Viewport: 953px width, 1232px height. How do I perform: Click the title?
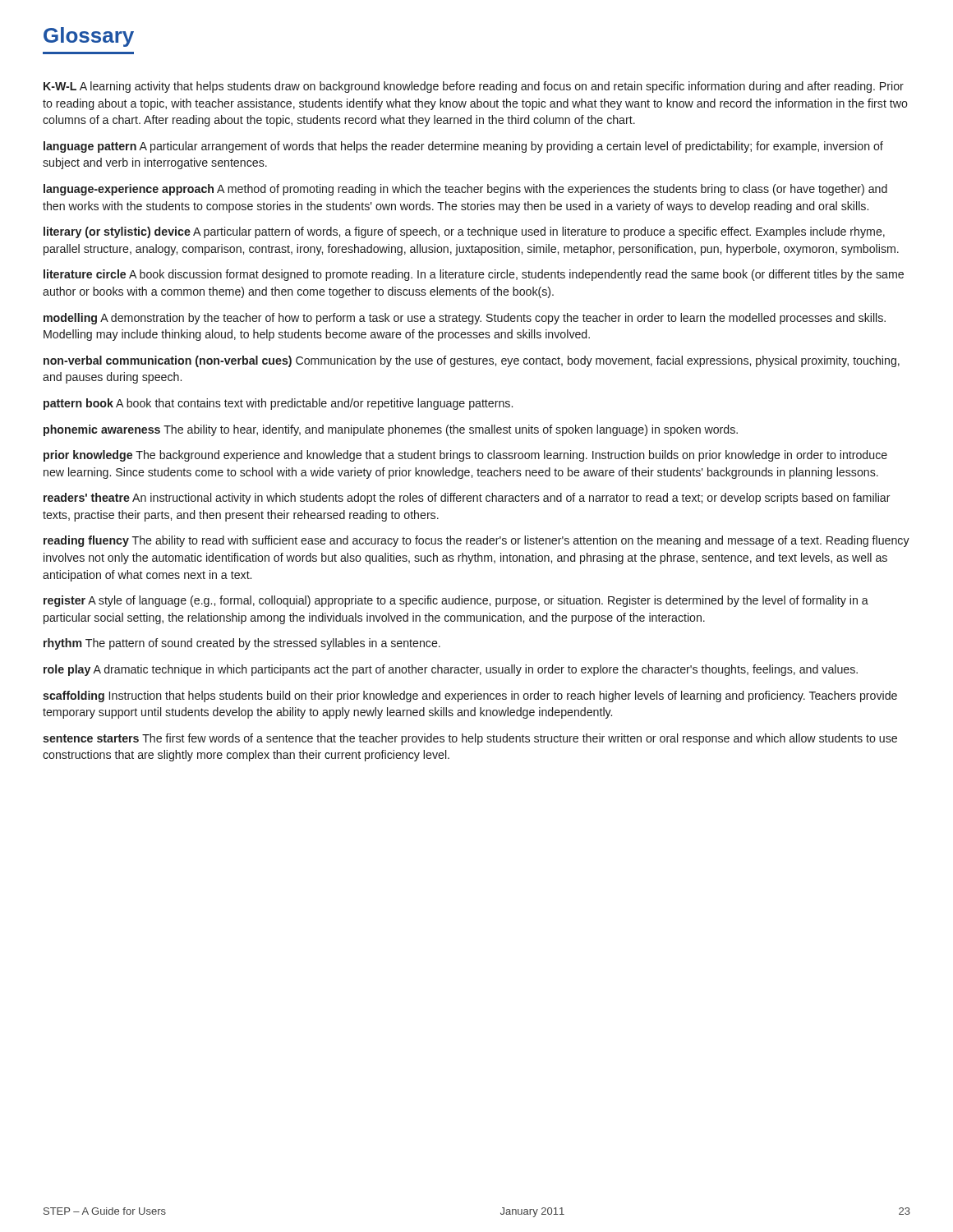click(88, 39)
